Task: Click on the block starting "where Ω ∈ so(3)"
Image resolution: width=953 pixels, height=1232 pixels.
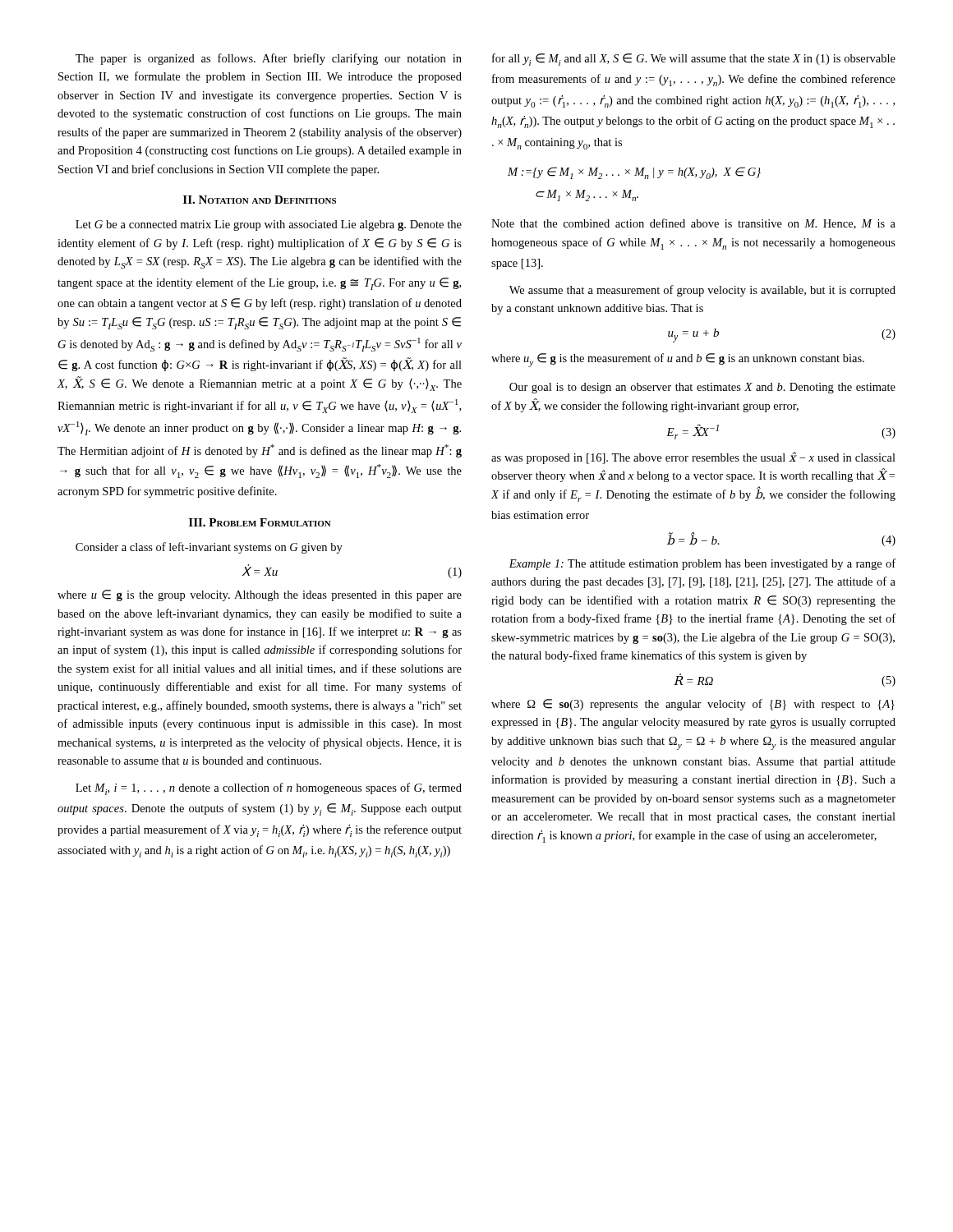Action: coord(693,771)
